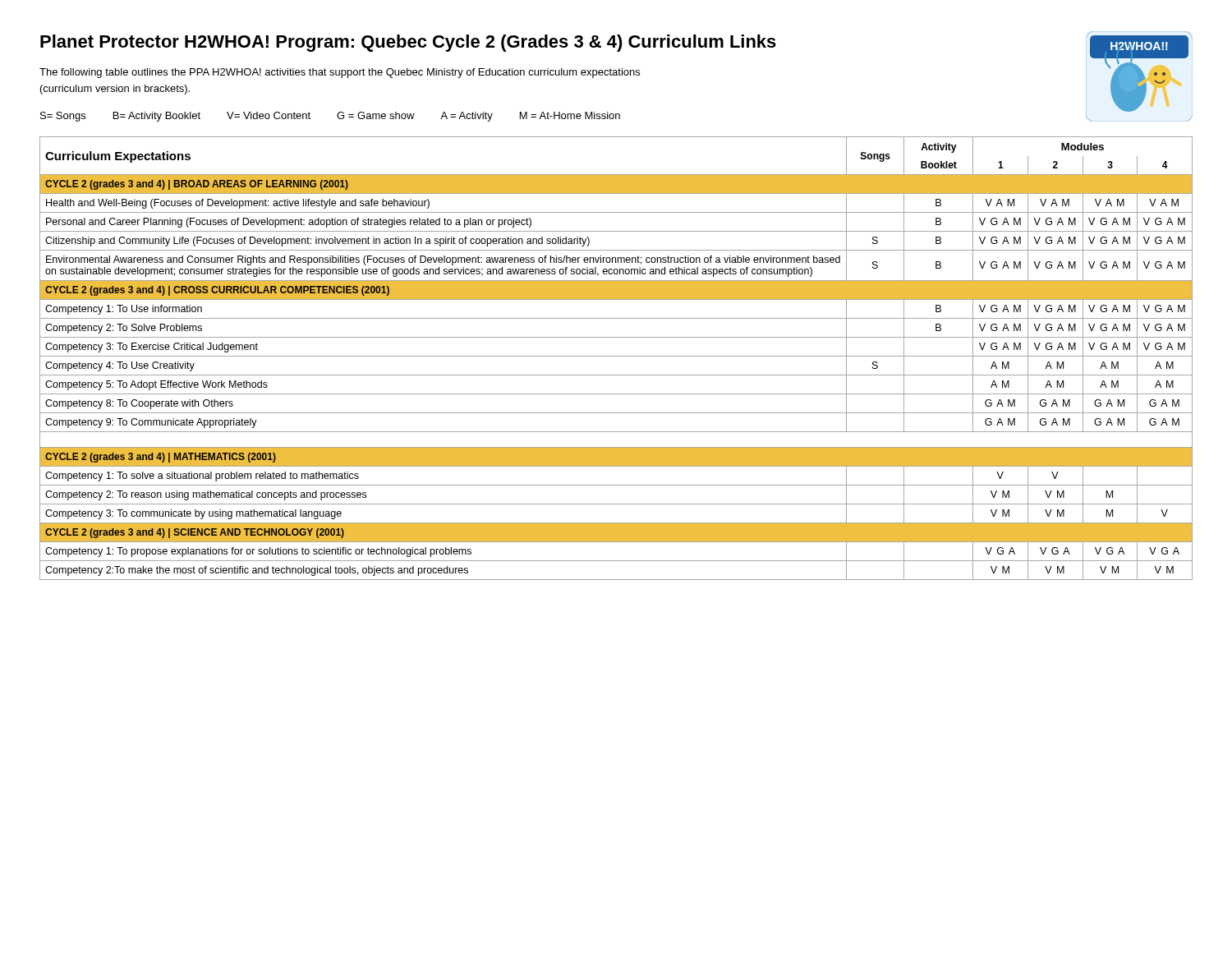Image resolution: width=1232 pixels, height=953 pixels.
Task: Locate the logo
Action: pyautogui.click(x=1139, y=78)
